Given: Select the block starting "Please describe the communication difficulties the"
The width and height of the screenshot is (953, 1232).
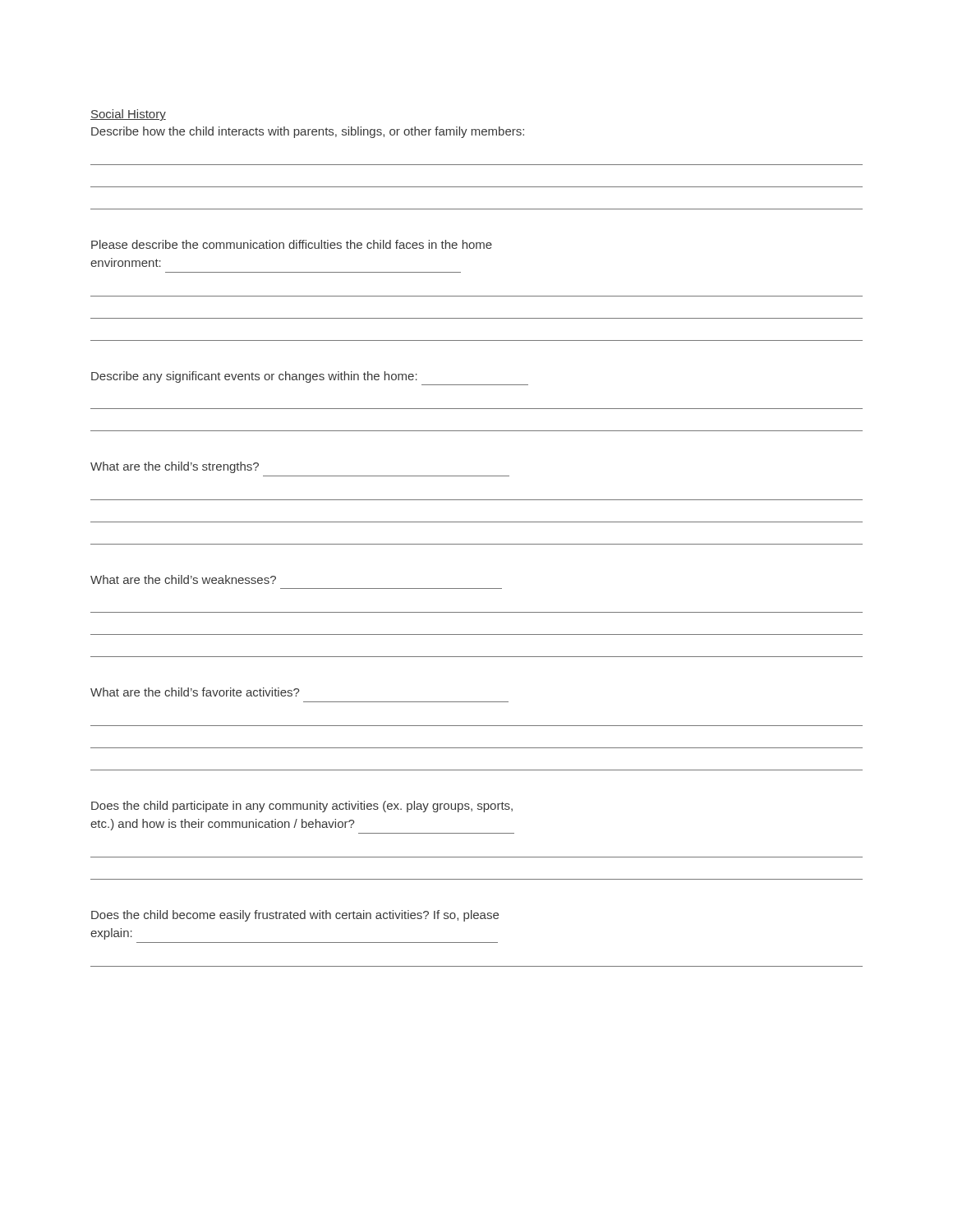Looking at the screenshot, I should click(x=476, y=288).
